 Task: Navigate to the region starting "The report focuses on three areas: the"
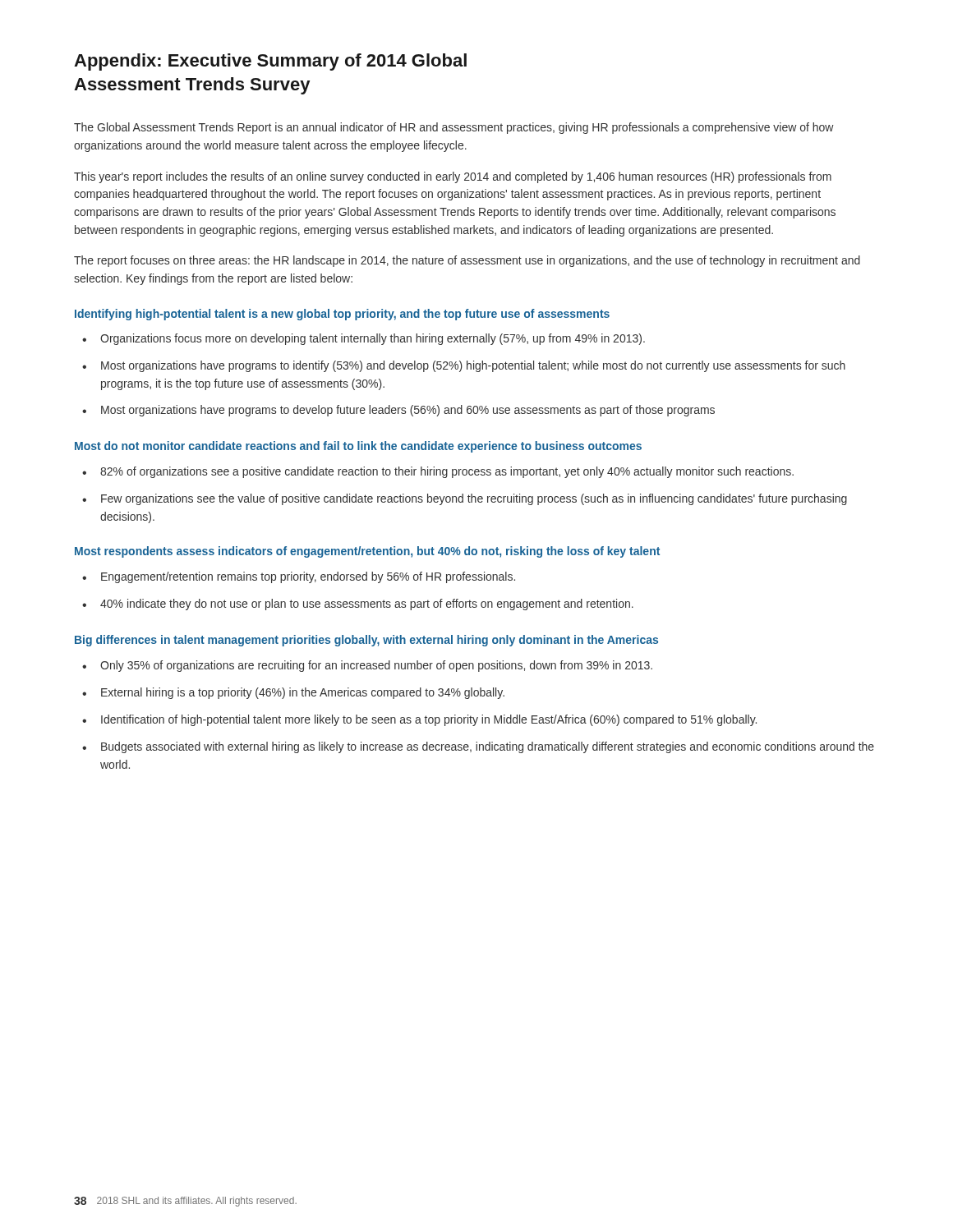pyautogui.click(x=467, y=270)
